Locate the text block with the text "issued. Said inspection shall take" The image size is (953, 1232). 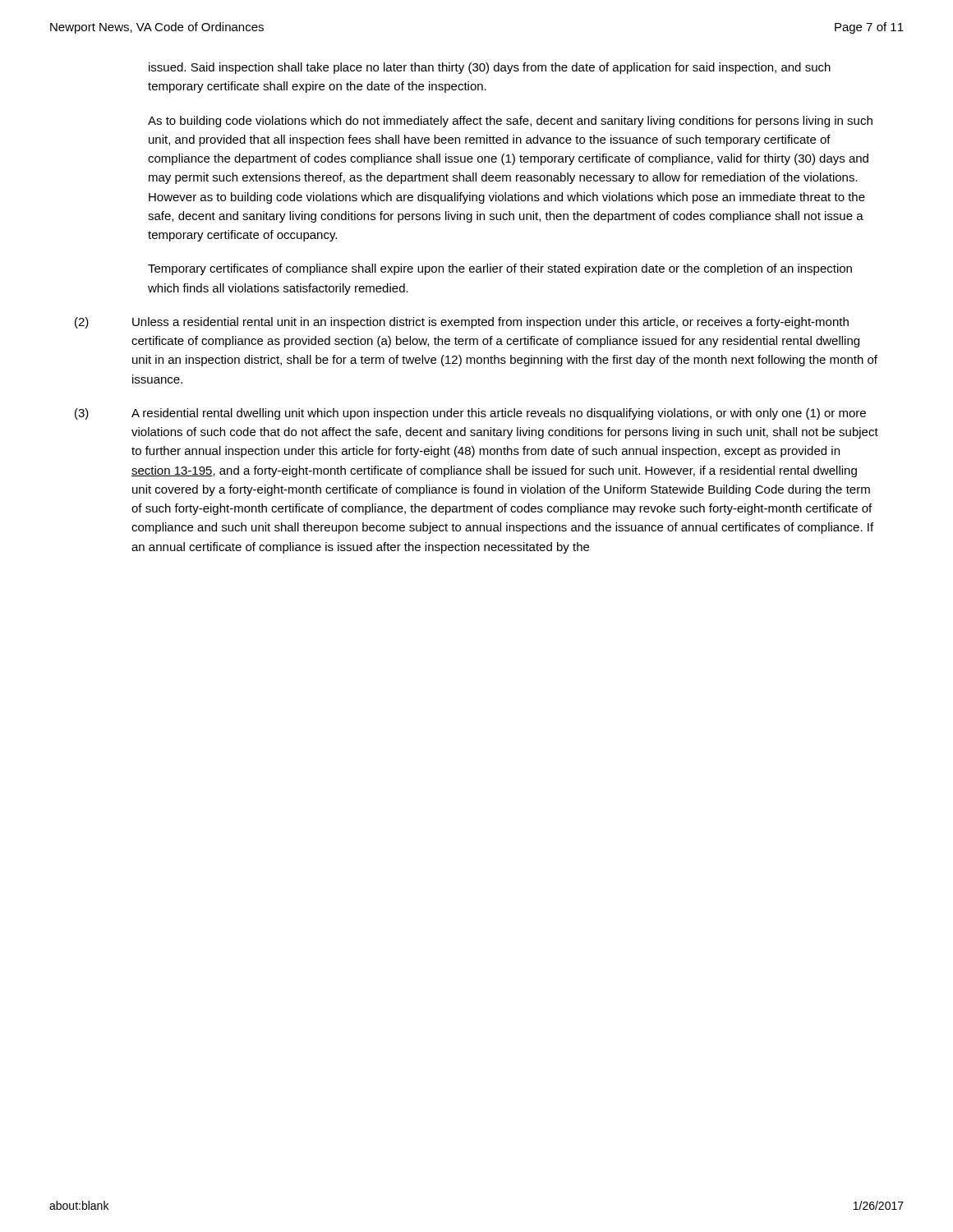pos(489,77)
